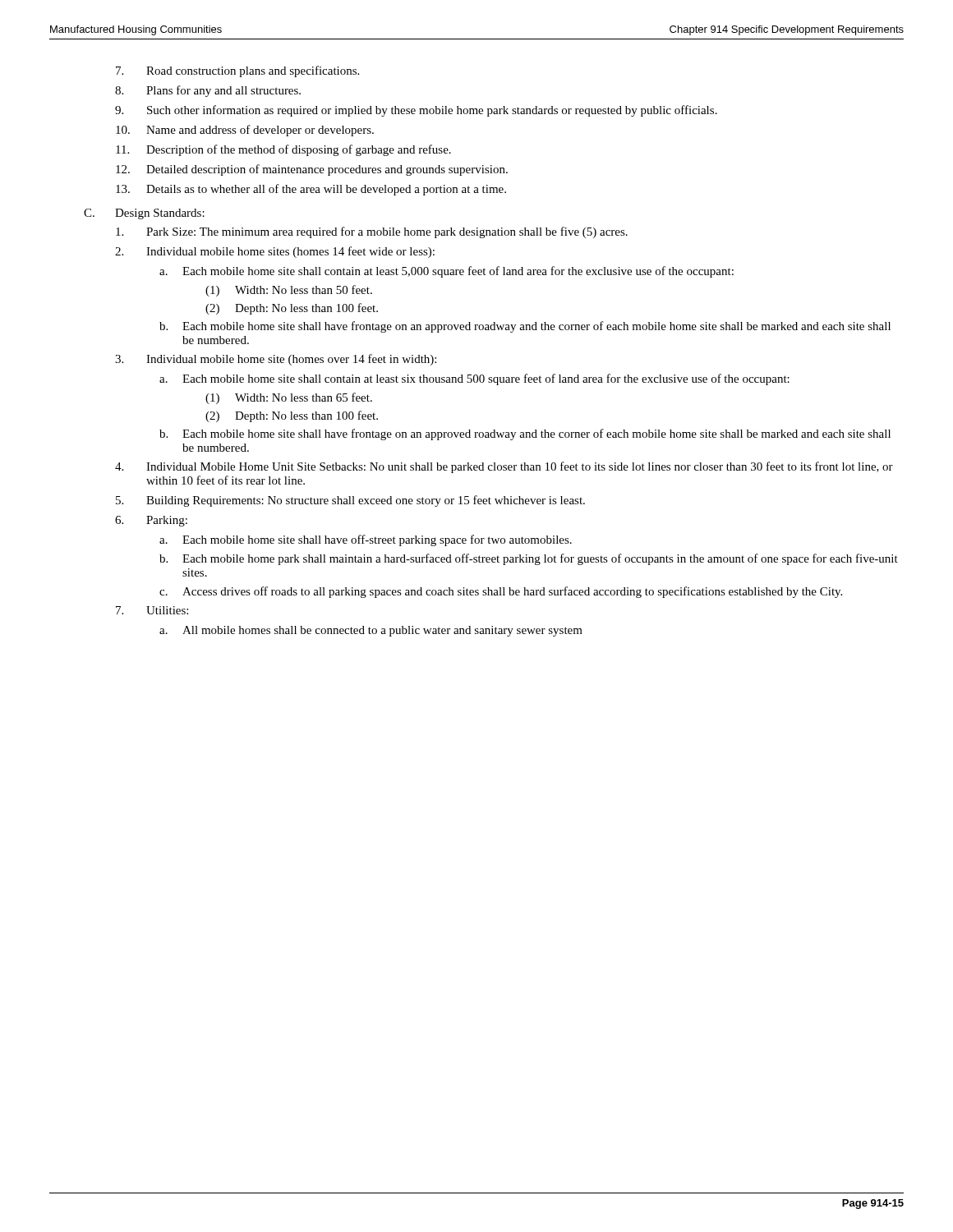Find the block on this page that starts "11. Description of the method of disposing"

click(x=283, y=150)
